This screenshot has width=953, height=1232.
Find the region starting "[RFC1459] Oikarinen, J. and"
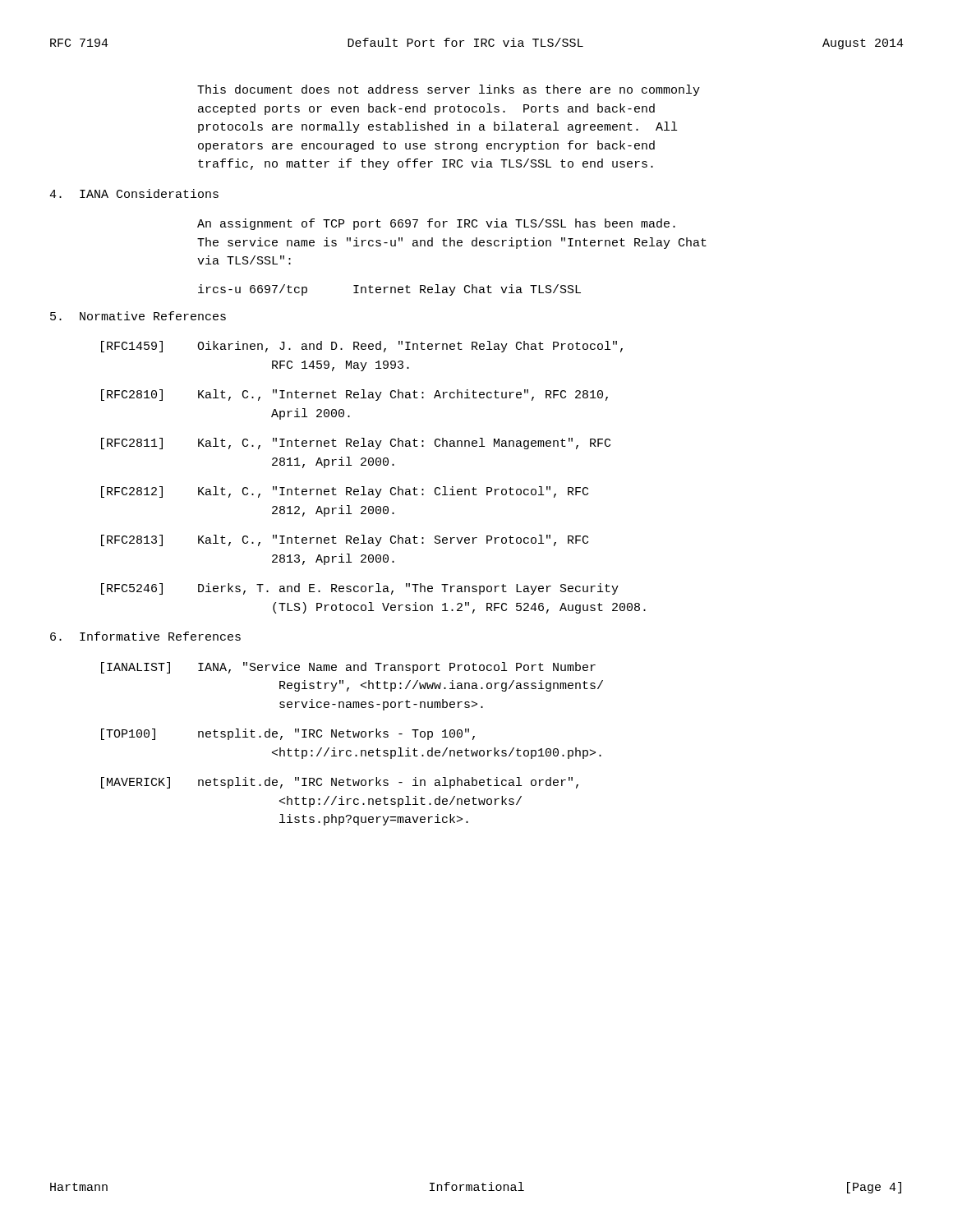501,357
